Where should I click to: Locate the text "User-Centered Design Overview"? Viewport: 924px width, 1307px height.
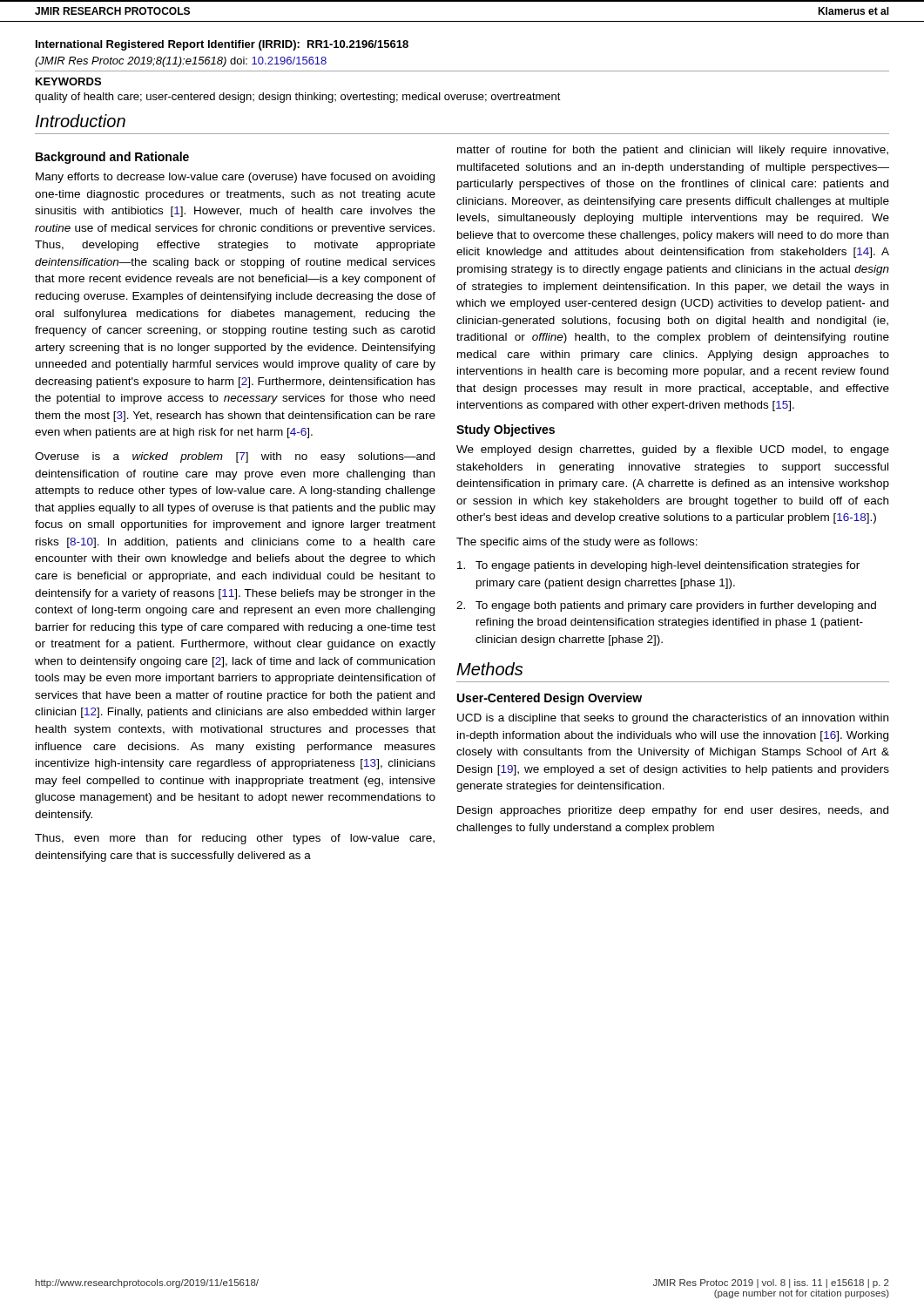(549, 698)
